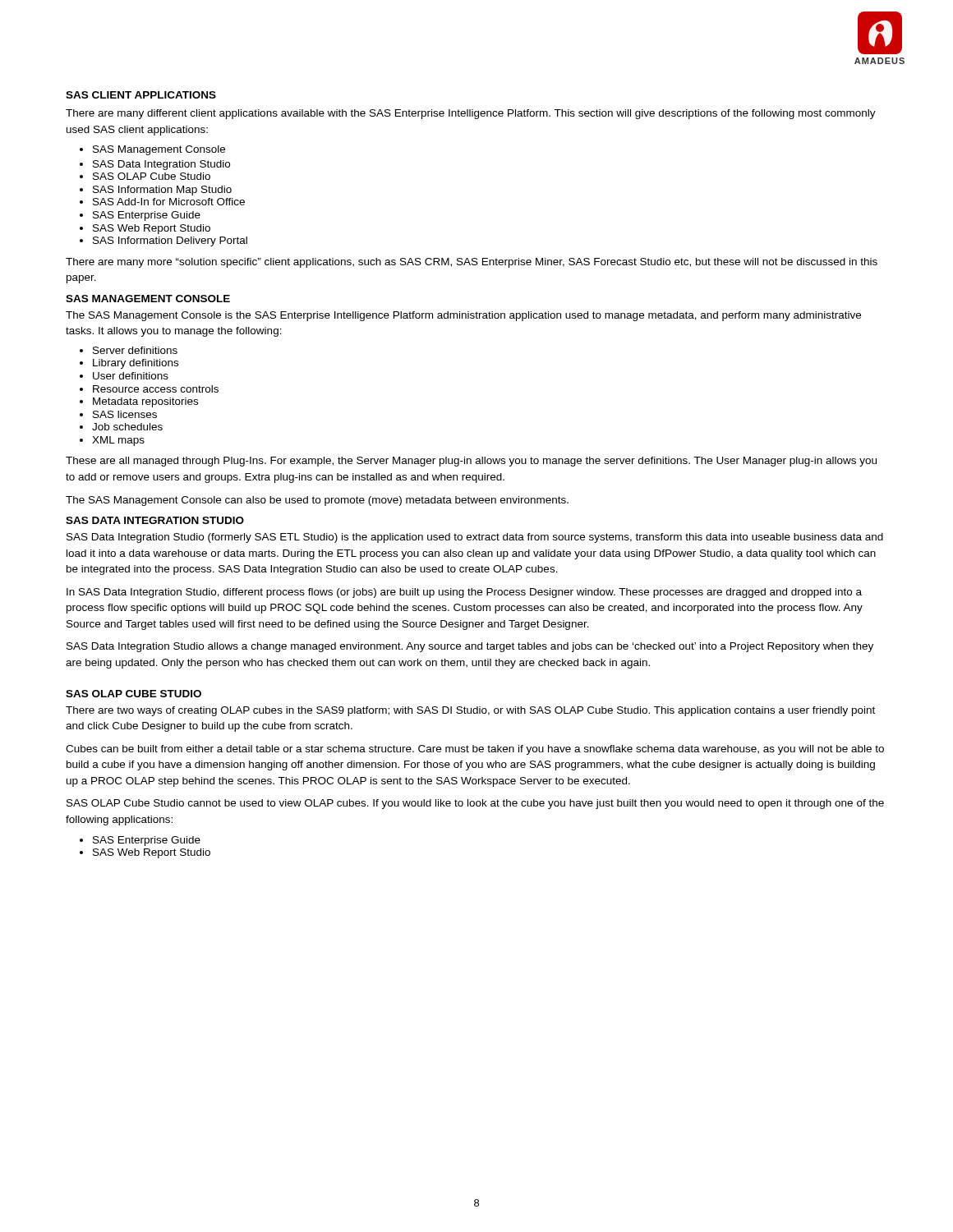Find the section header that reads "SAS CLIENT APPLICATIONS"

[141, 95]
